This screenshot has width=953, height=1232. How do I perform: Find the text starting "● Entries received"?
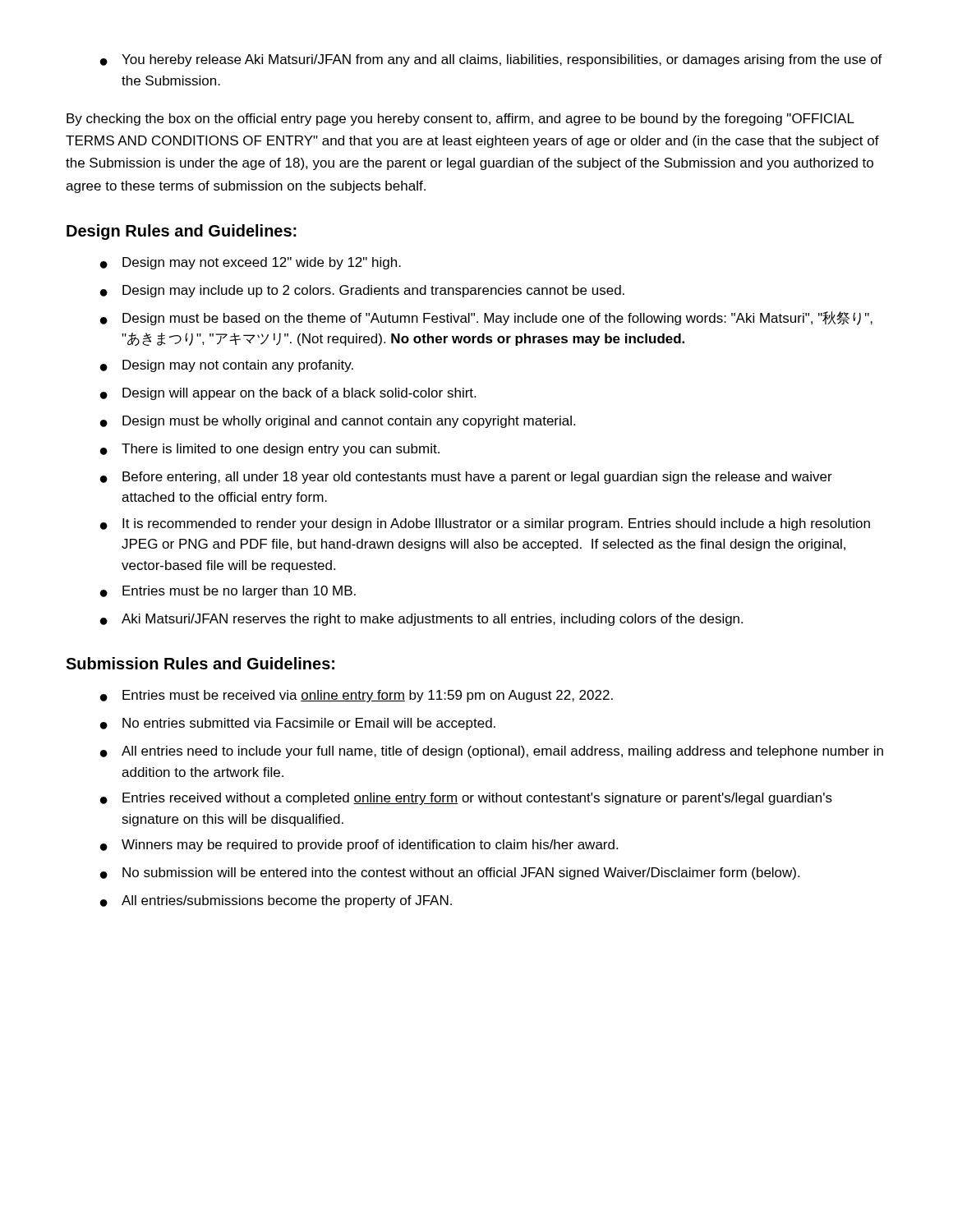[x=493, y=809]
